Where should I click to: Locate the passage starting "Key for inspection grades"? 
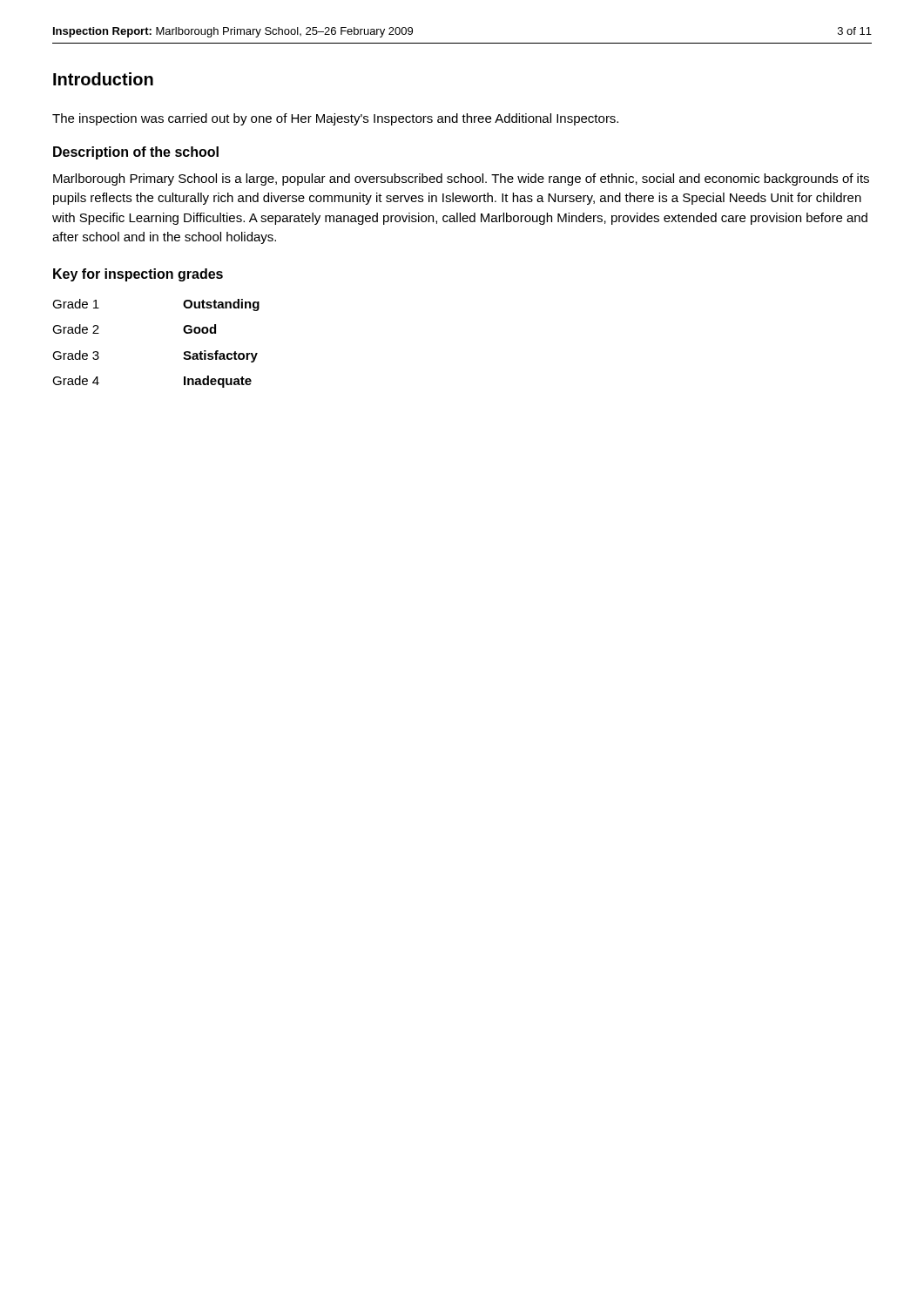point(138,274)
